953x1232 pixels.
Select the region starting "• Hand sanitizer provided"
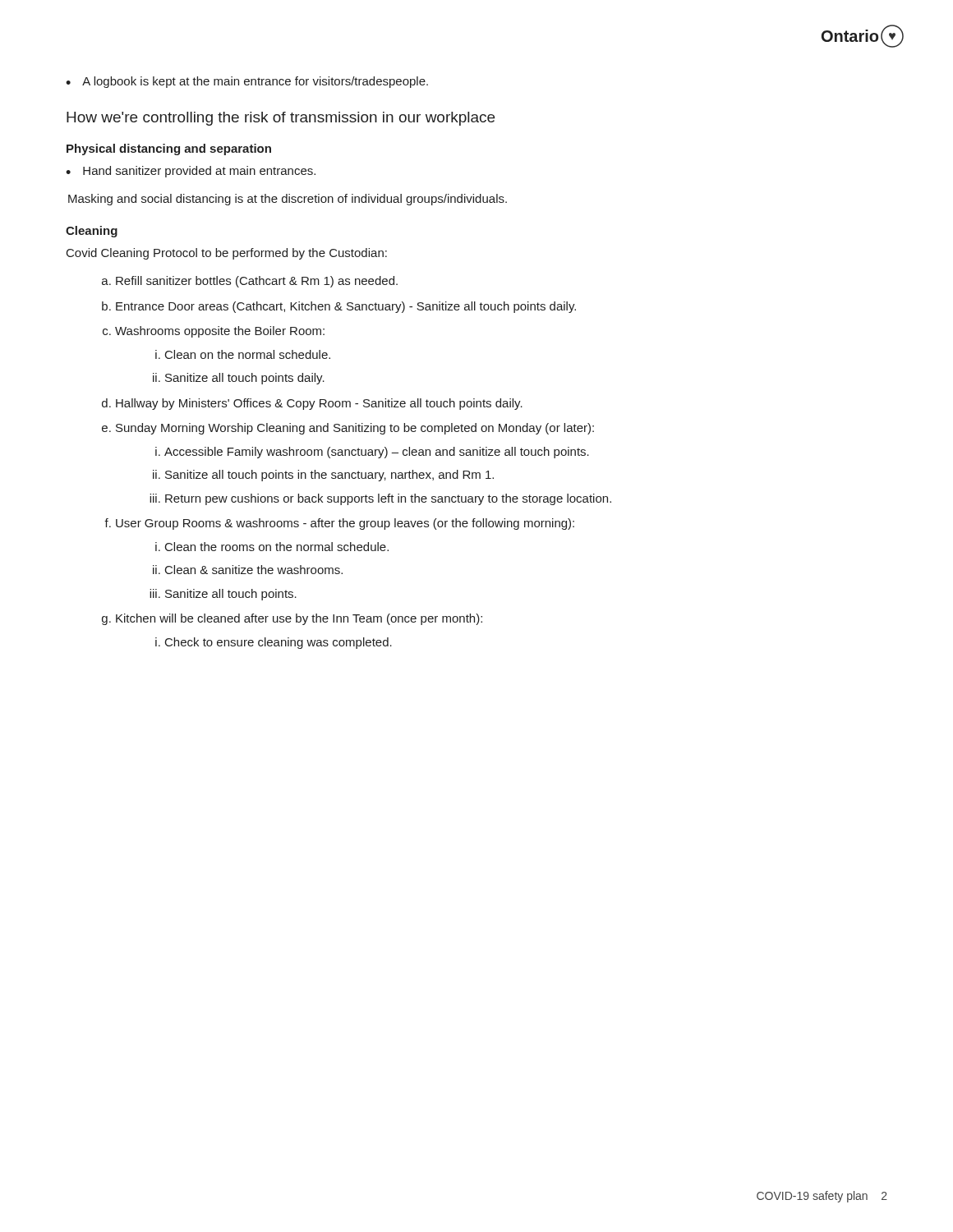(x=191, y=172)
